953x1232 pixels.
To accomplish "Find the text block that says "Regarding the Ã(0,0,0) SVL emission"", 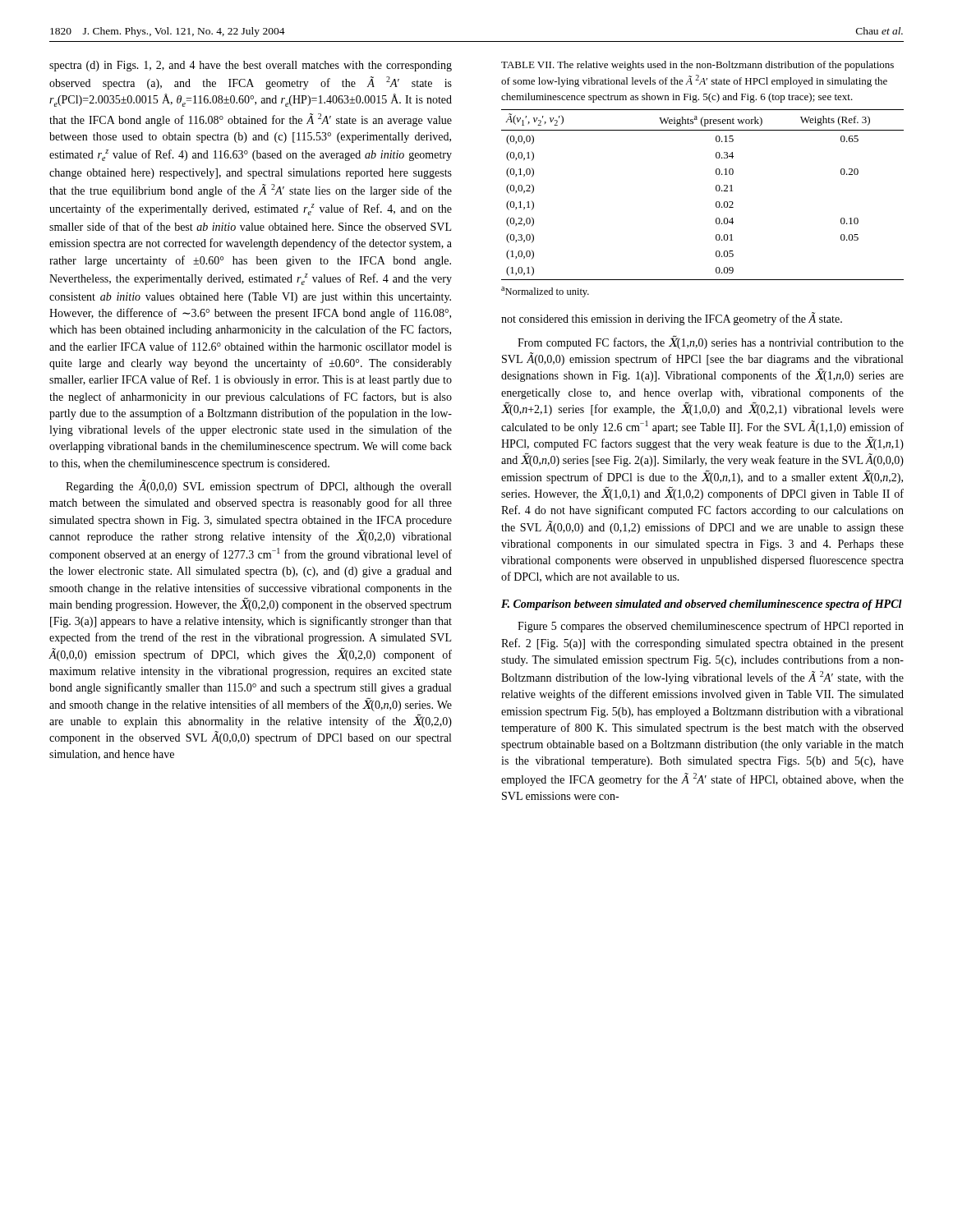I will pyautogui.click(x=251, y=621).
